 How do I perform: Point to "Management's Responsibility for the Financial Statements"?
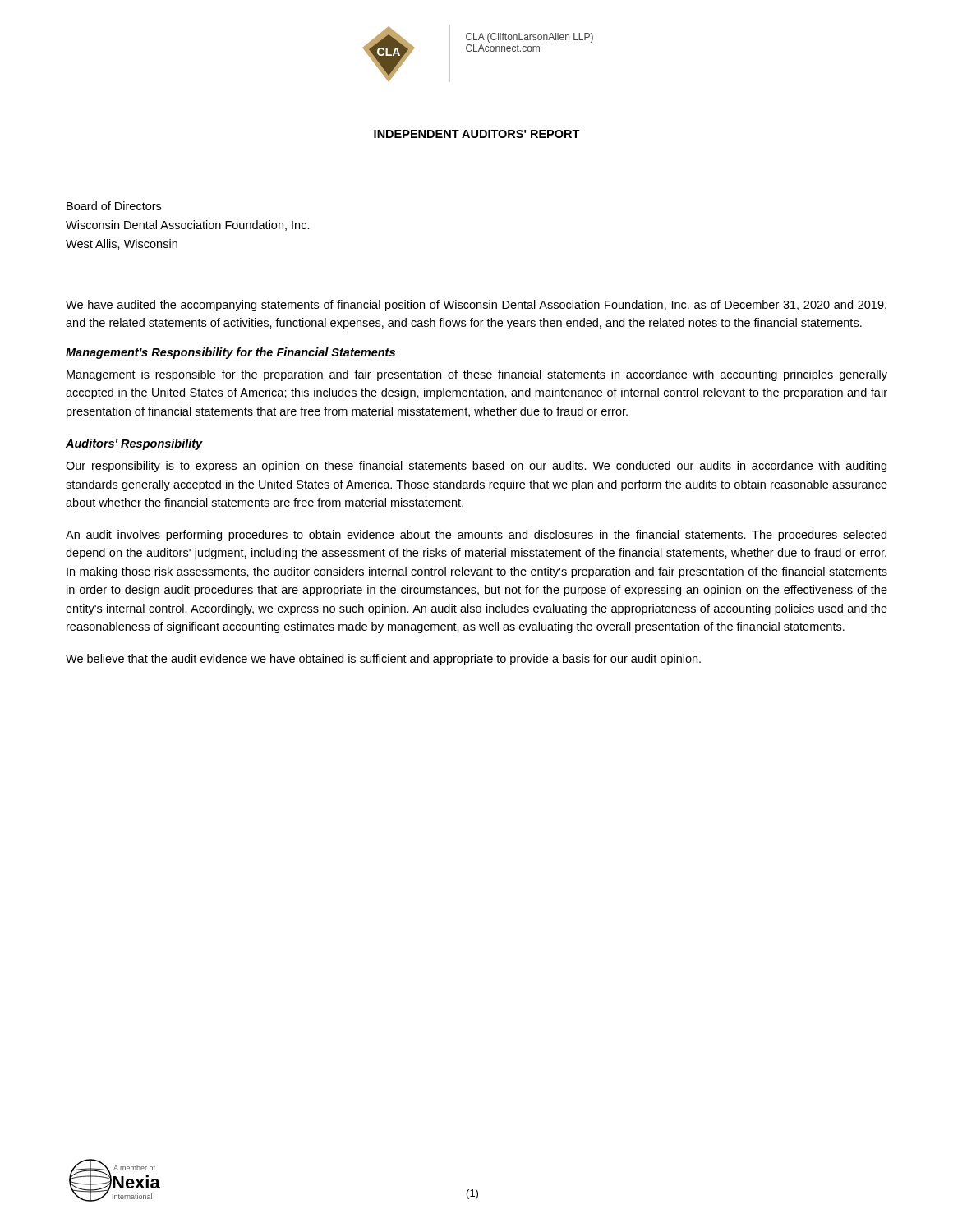231,352
